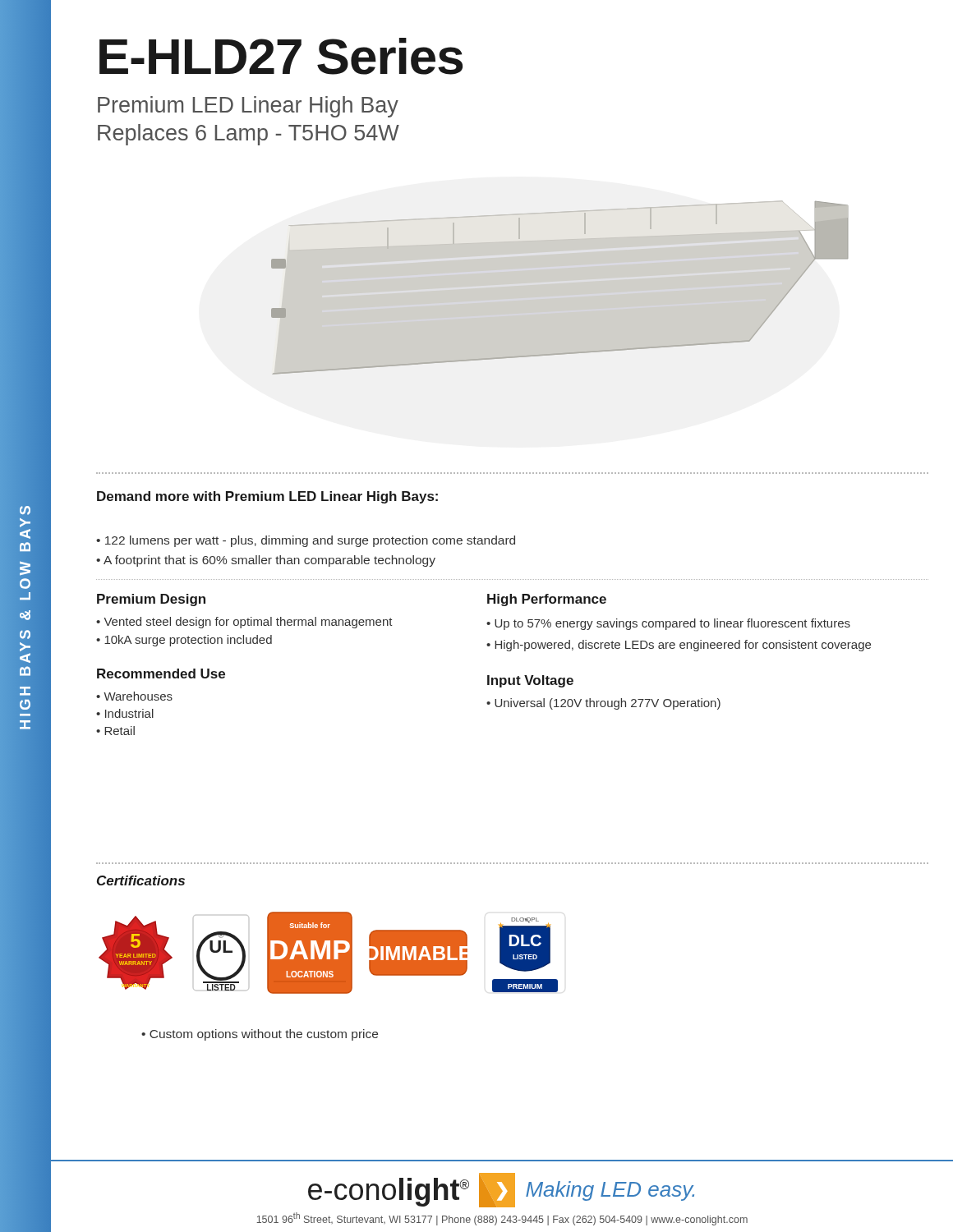Image resolution: width=953 pixels, height=1232 pixels.
Task: Point to the element starting "• High-powered, discrete"
Action: pyautogui.click(x=679, y=644)
